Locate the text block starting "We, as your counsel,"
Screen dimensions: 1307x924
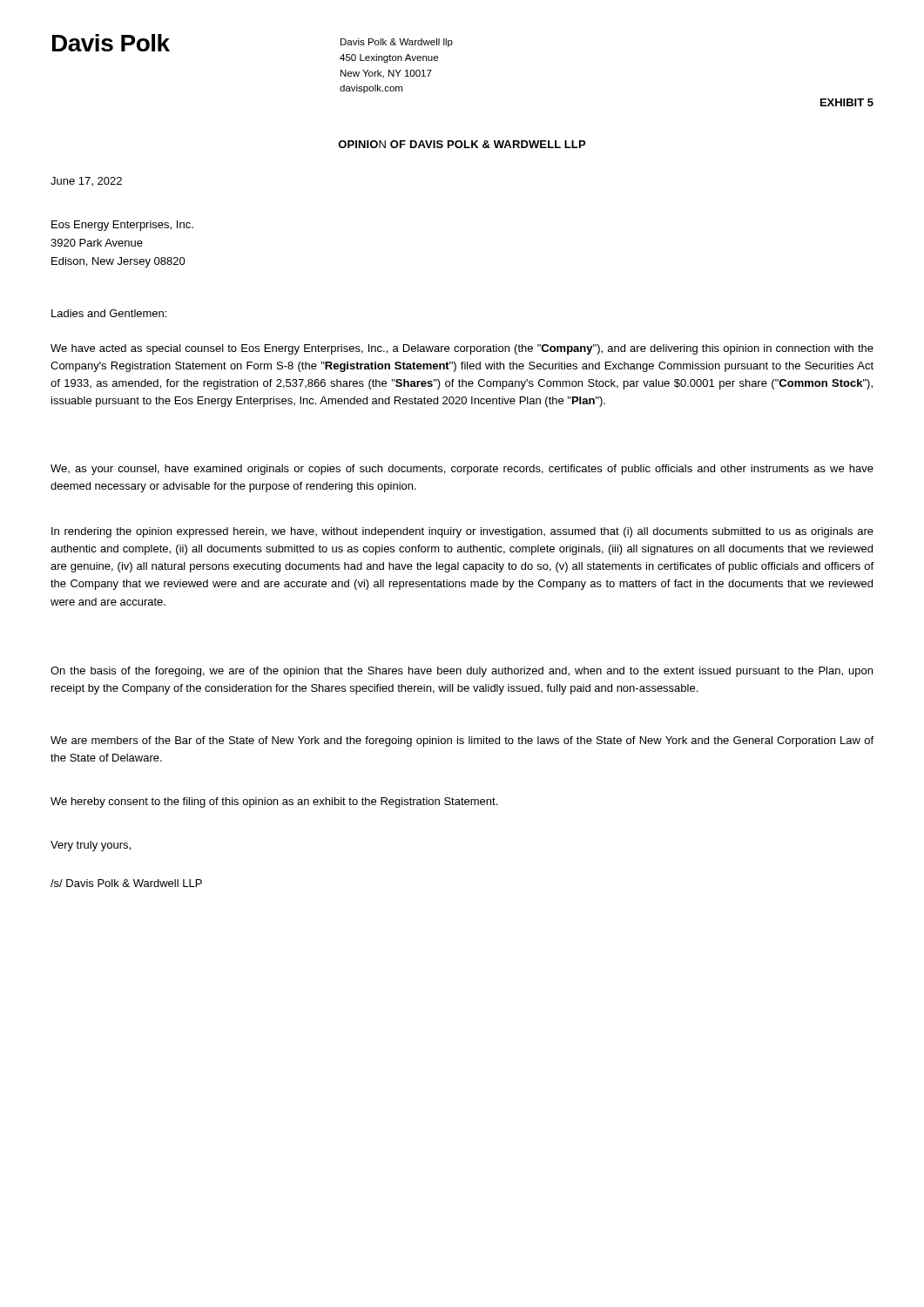pos(462,477)
